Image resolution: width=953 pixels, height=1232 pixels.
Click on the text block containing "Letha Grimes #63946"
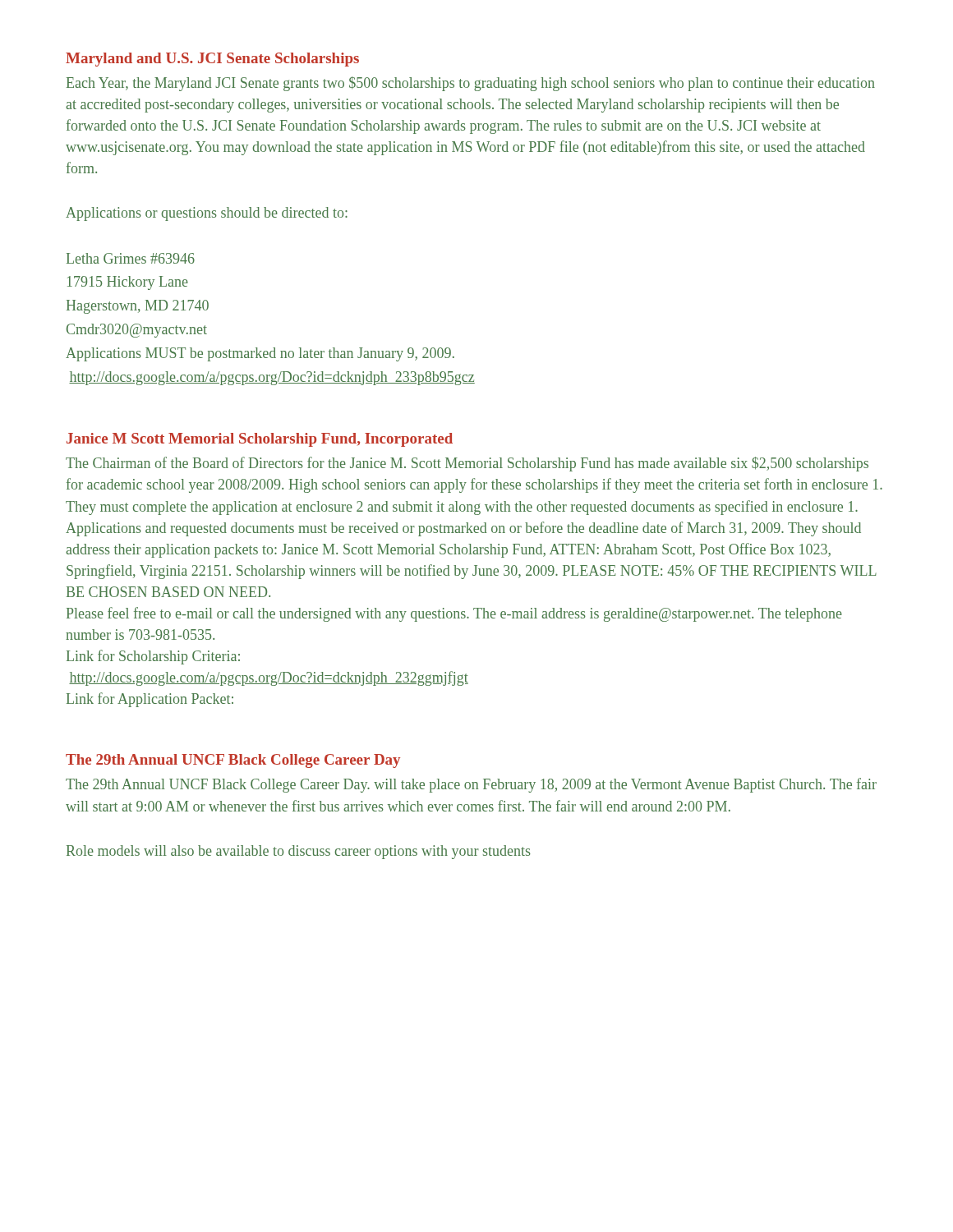[131, 258]
